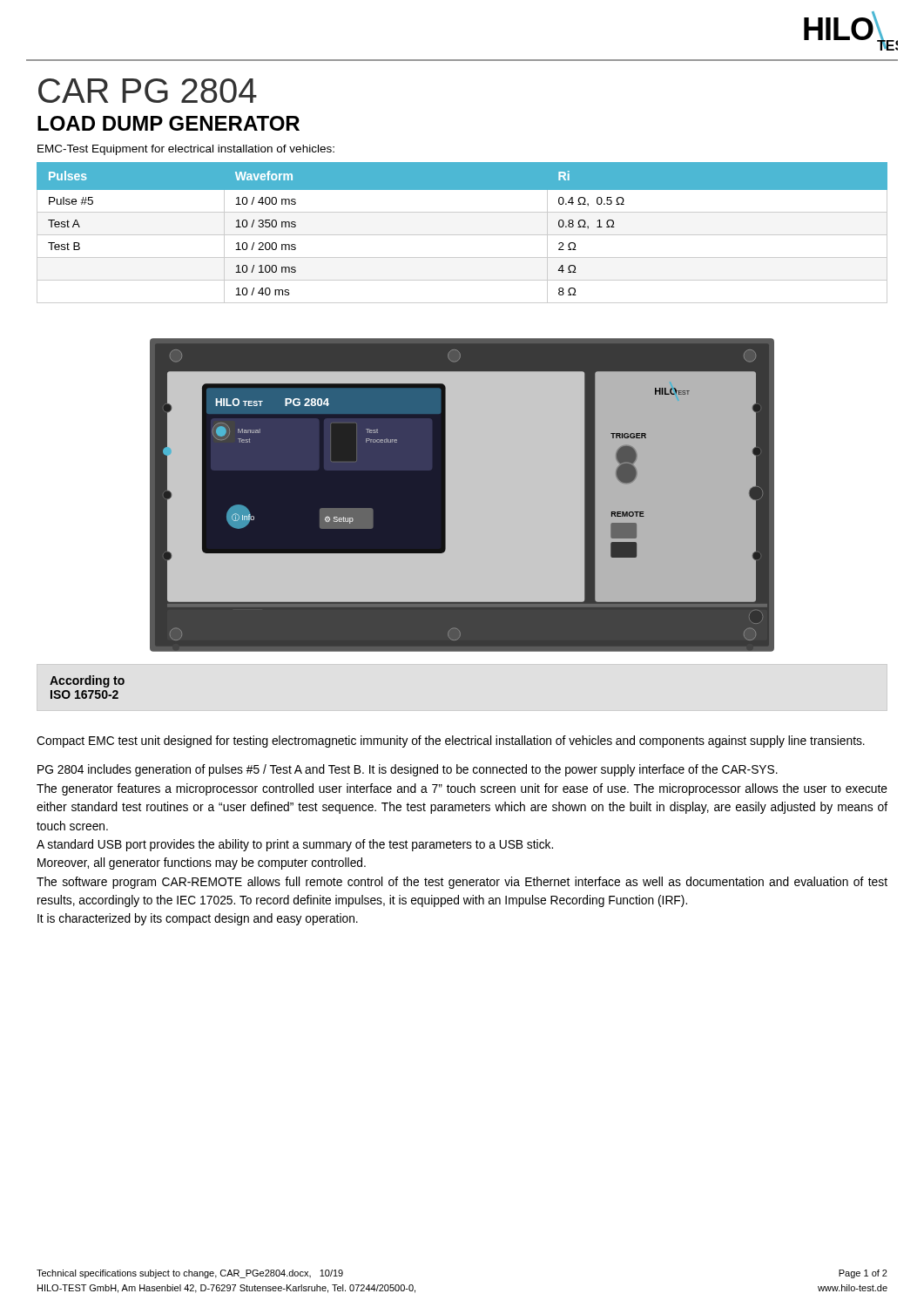Select the table that reads "Test A"

pyautogui.click(x=462, y=233)
